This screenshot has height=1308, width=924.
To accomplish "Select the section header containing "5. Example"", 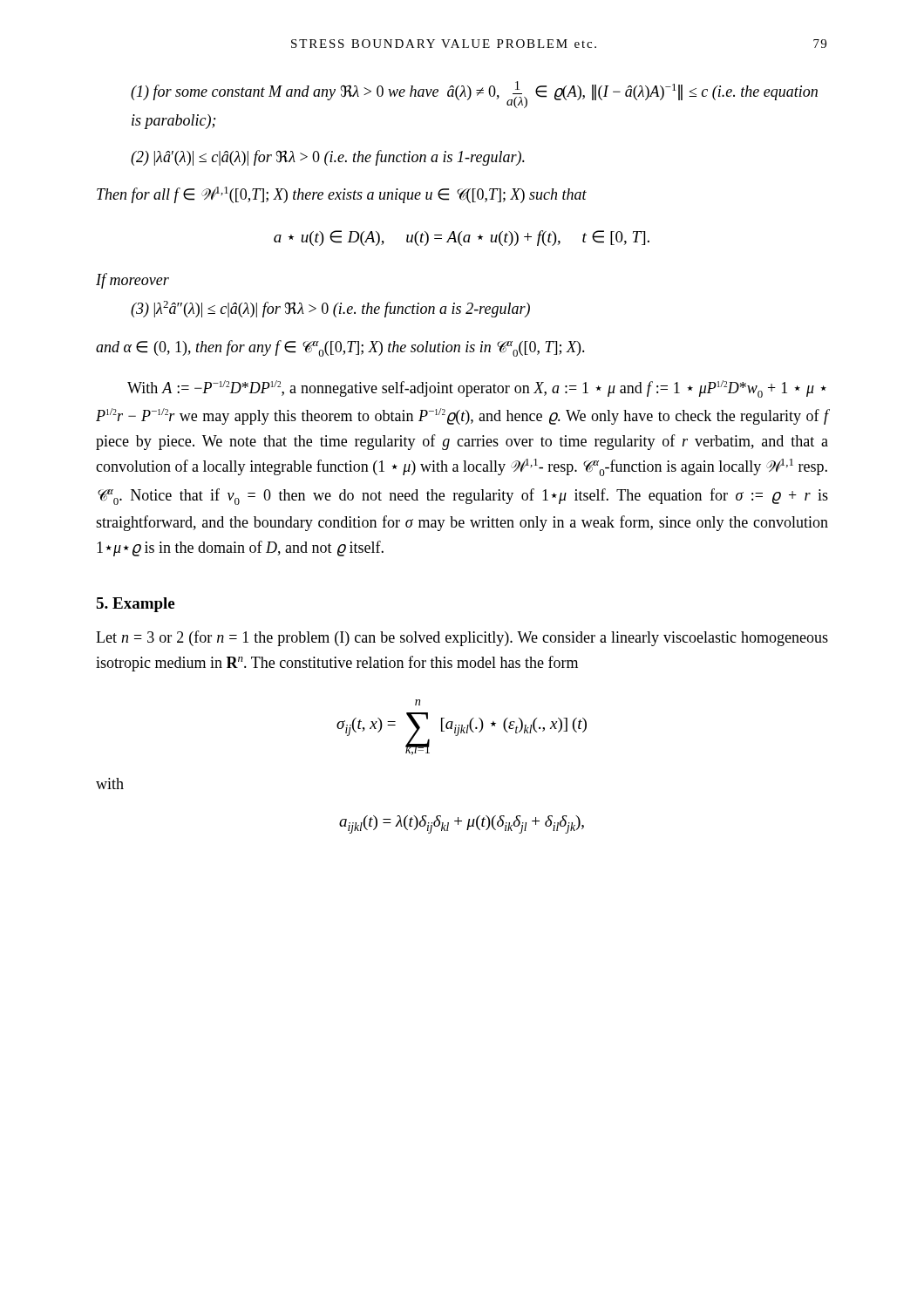I will [135, 603].
